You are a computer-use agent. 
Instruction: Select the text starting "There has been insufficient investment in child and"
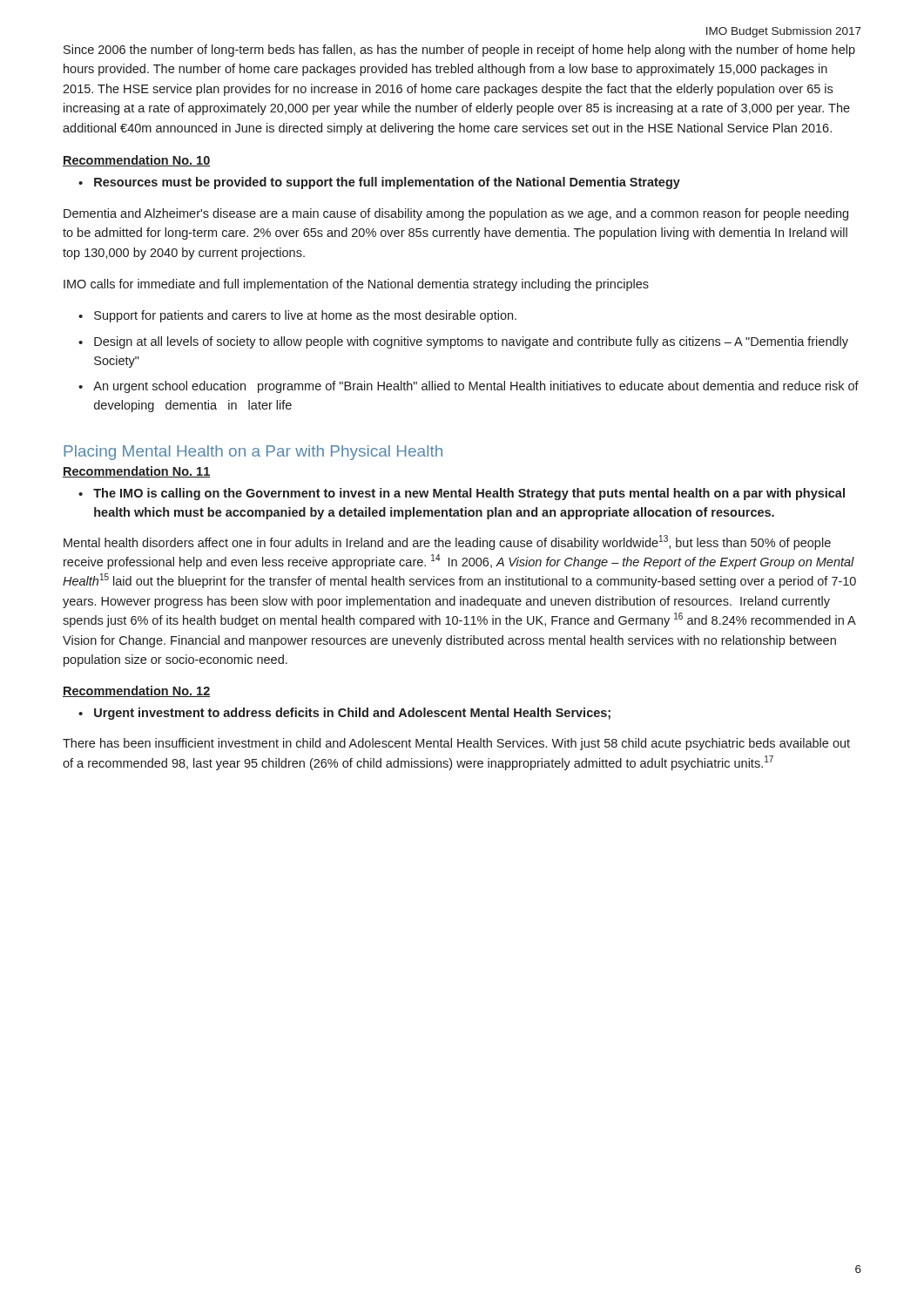point(456,753)
